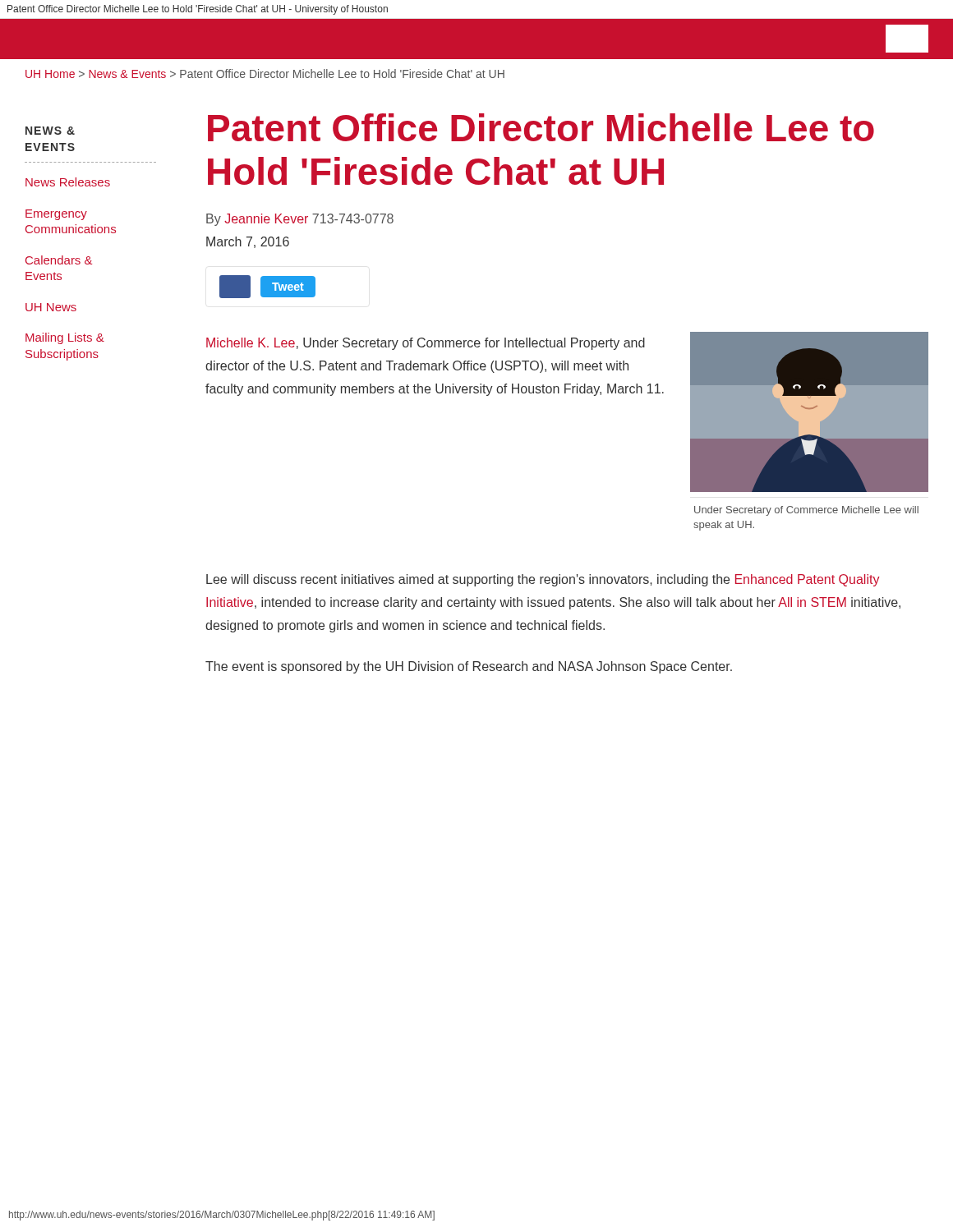This screenshot has height=1232, width=953.
Task: Locate the text "March 7, 2016"
Action: [247, 242]
